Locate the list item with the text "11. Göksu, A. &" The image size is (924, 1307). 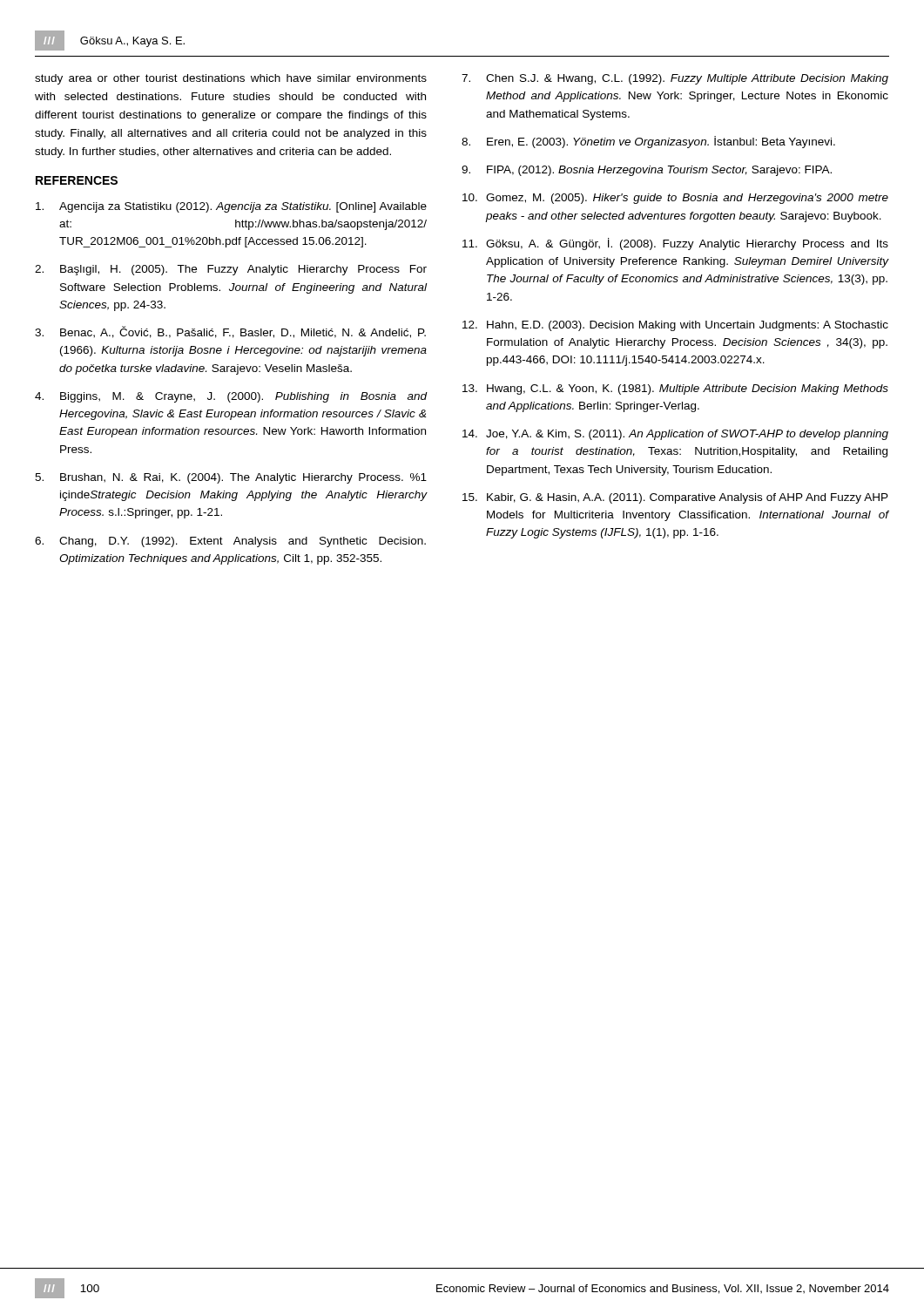coord(675,270)
